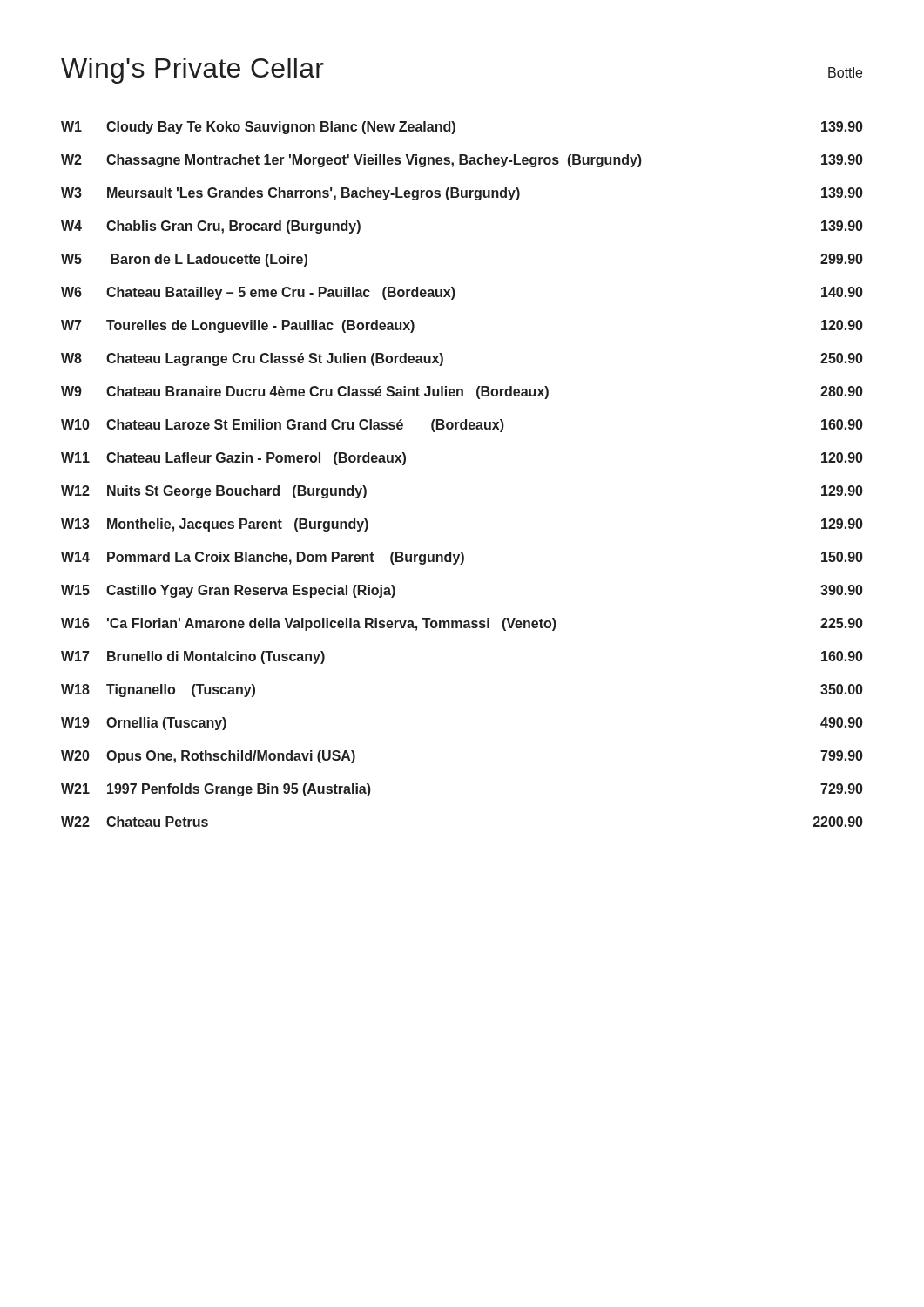Viewport: 924px width, 1307px height.
Task: Select the element starting "W22 Chateau Petrus 2200.90"
Action: tap(76, 823)
